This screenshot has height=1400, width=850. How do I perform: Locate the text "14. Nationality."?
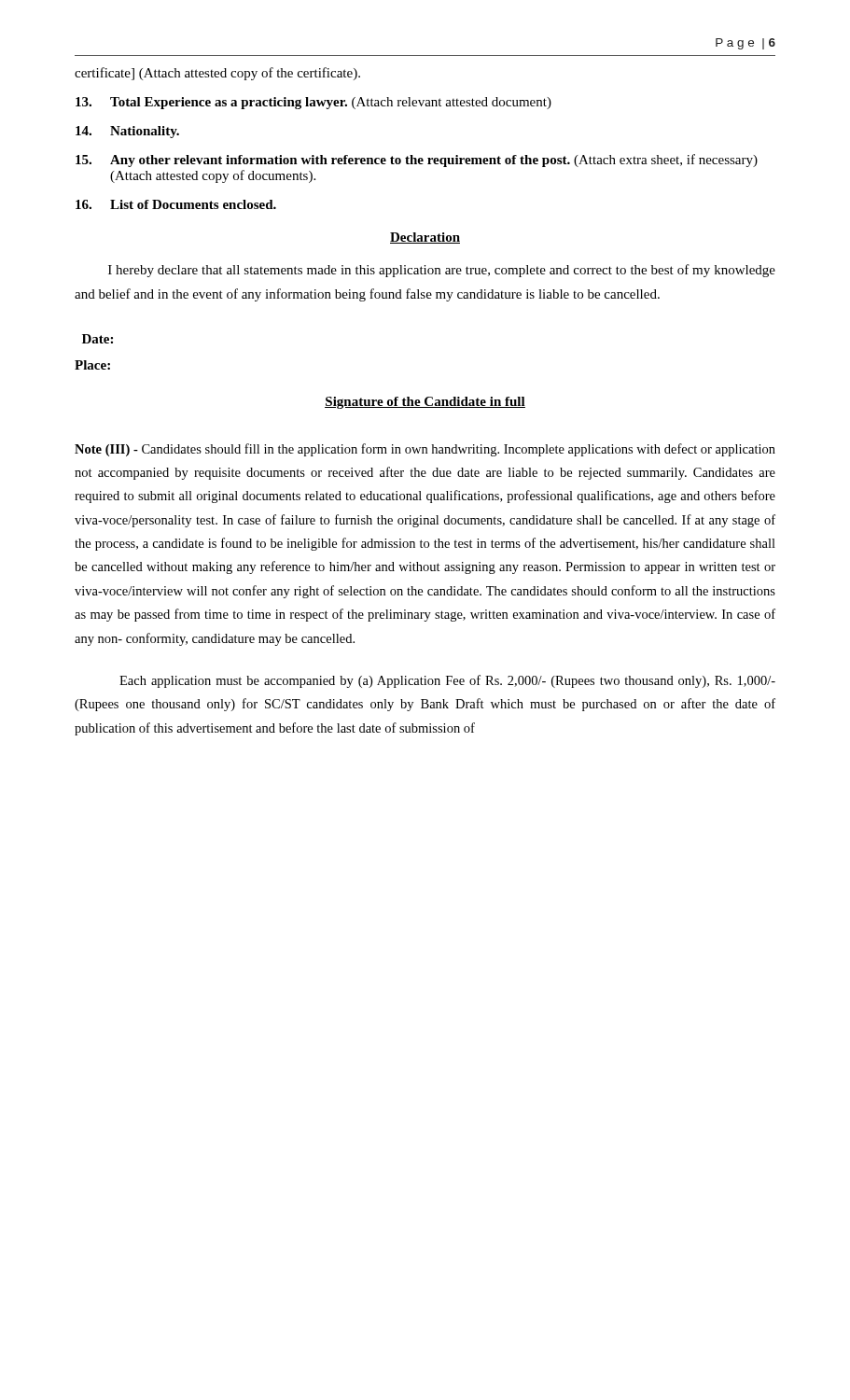tap(127, 132)
